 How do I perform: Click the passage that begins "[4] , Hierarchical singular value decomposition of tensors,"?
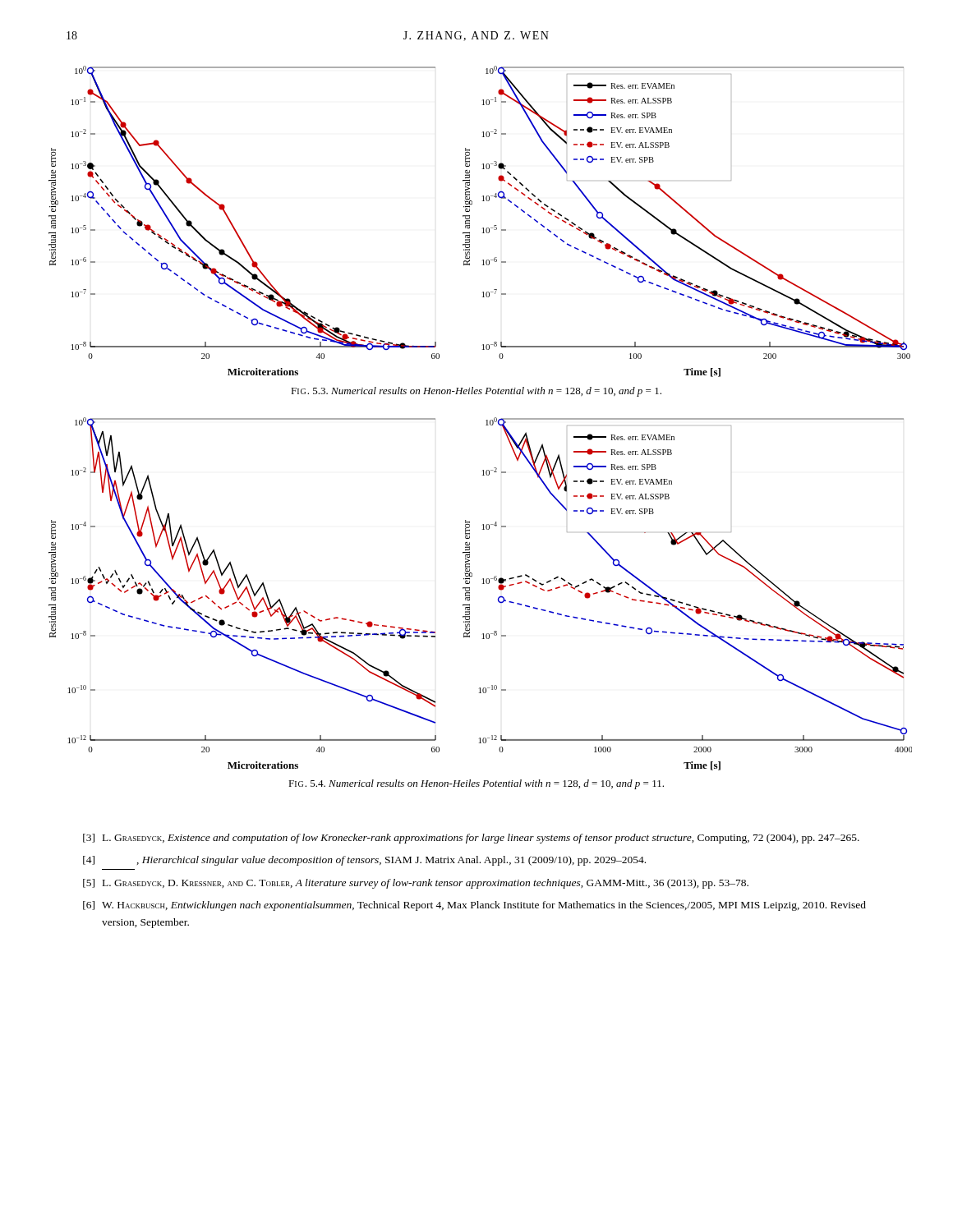pos(356,861)
